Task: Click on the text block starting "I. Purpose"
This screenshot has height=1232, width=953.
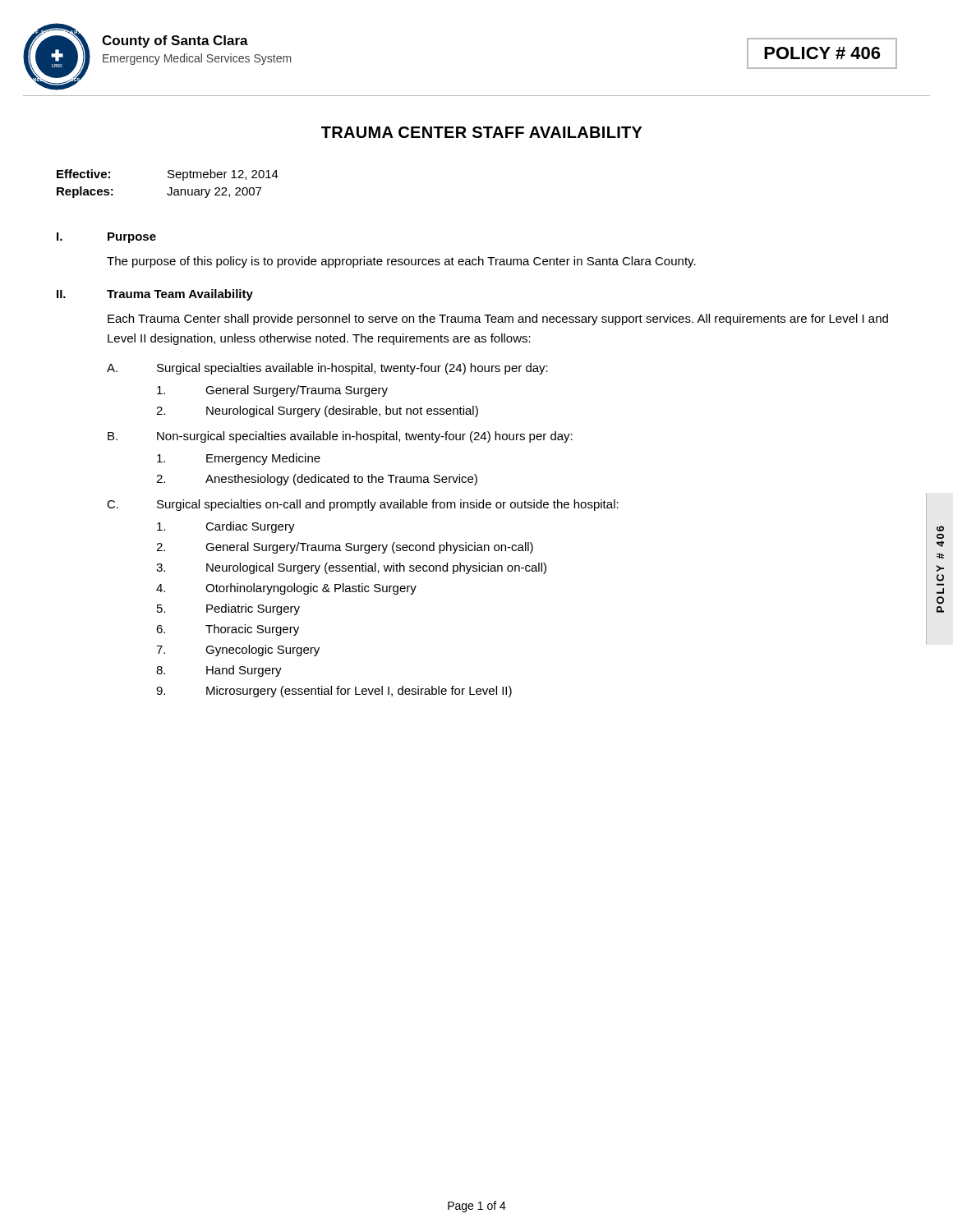Action: [x=106, y=236]
